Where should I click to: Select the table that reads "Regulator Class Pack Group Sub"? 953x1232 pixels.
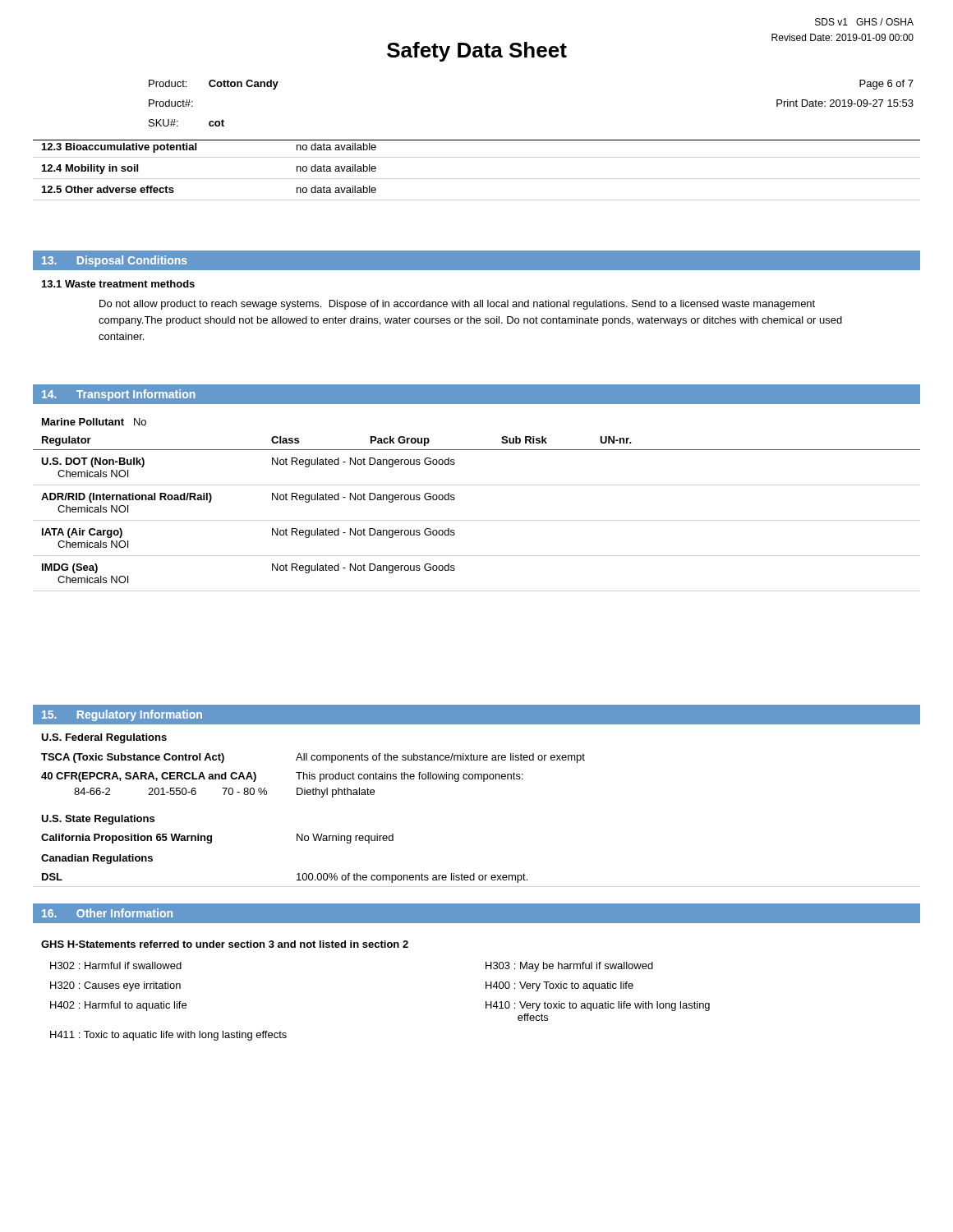coord(476,511)
